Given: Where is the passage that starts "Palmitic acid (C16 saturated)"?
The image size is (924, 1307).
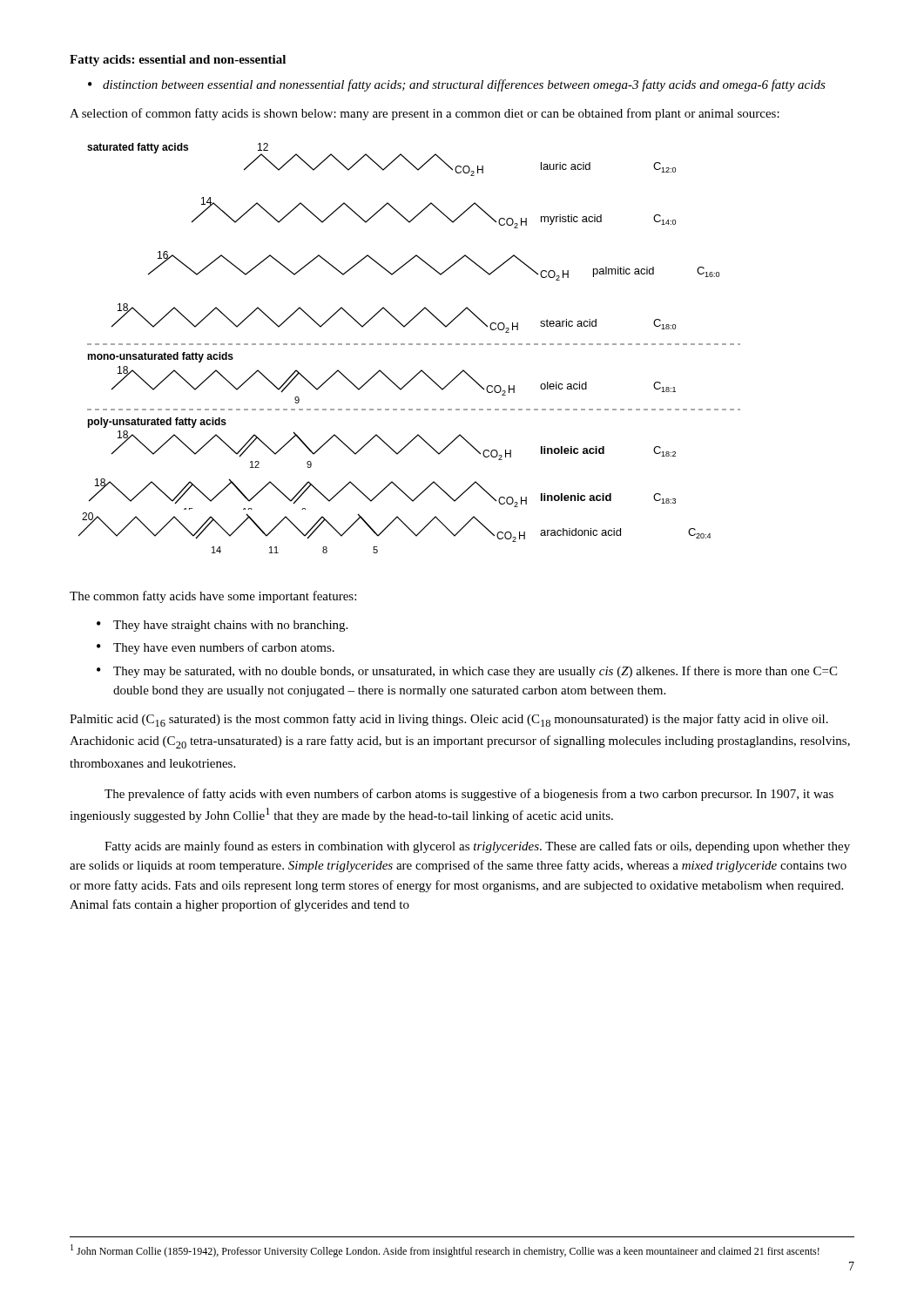Looking at the screenshot, I should [x=460, y=741].
